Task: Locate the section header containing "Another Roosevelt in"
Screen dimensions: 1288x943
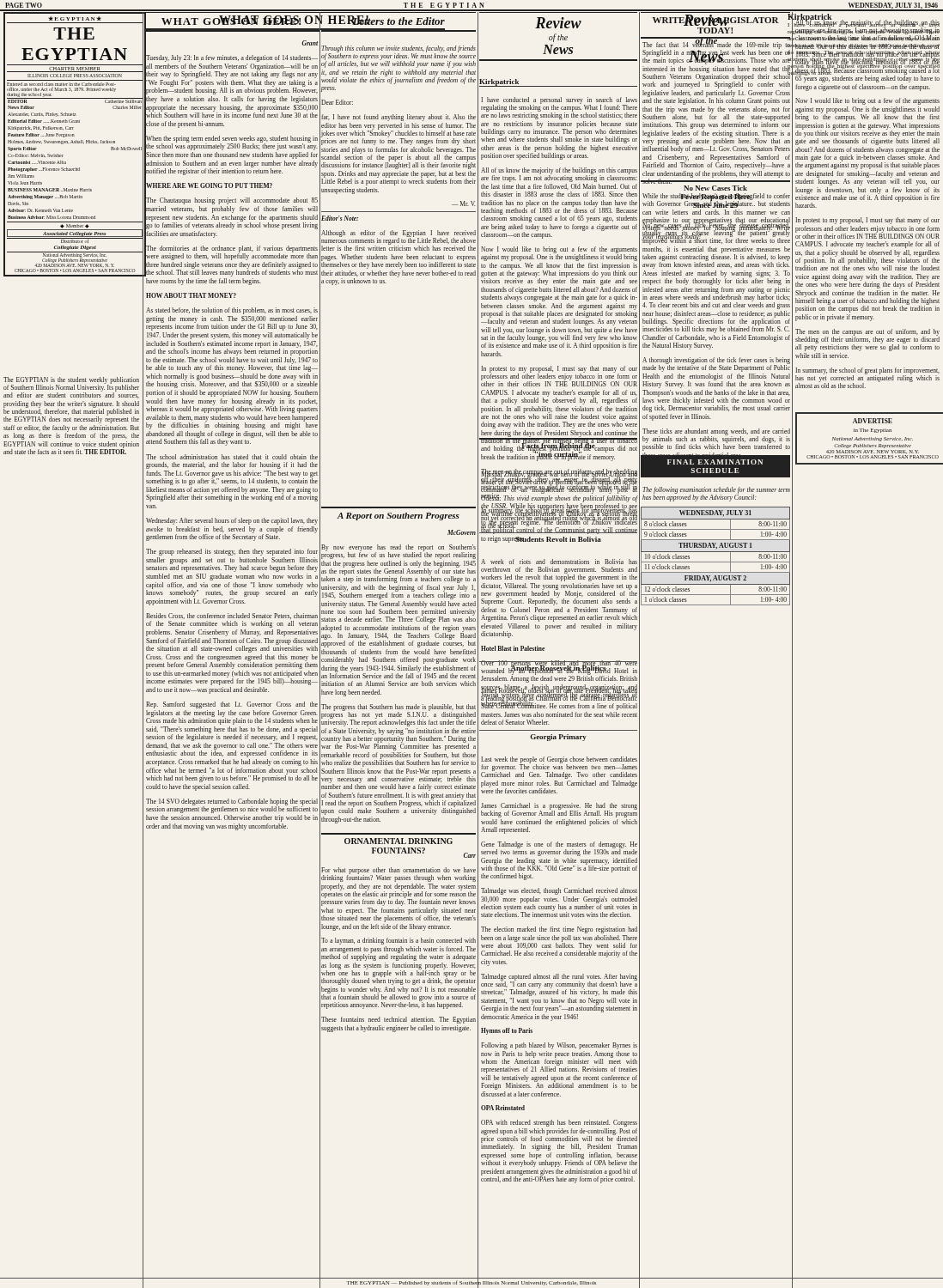Action: tap(558, 668)
